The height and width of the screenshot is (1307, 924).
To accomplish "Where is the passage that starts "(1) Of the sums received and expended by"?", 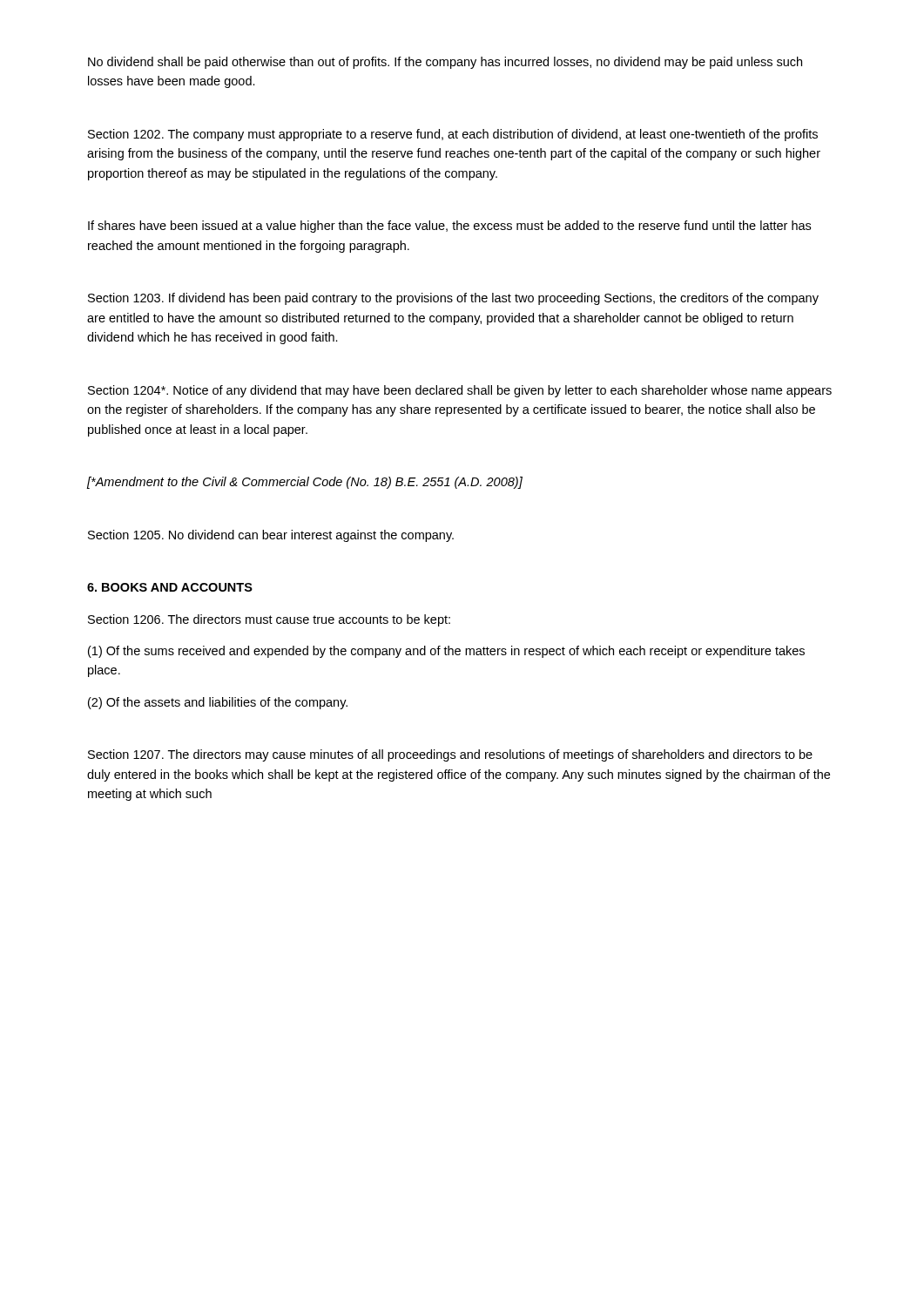I will tap(446, 661).
